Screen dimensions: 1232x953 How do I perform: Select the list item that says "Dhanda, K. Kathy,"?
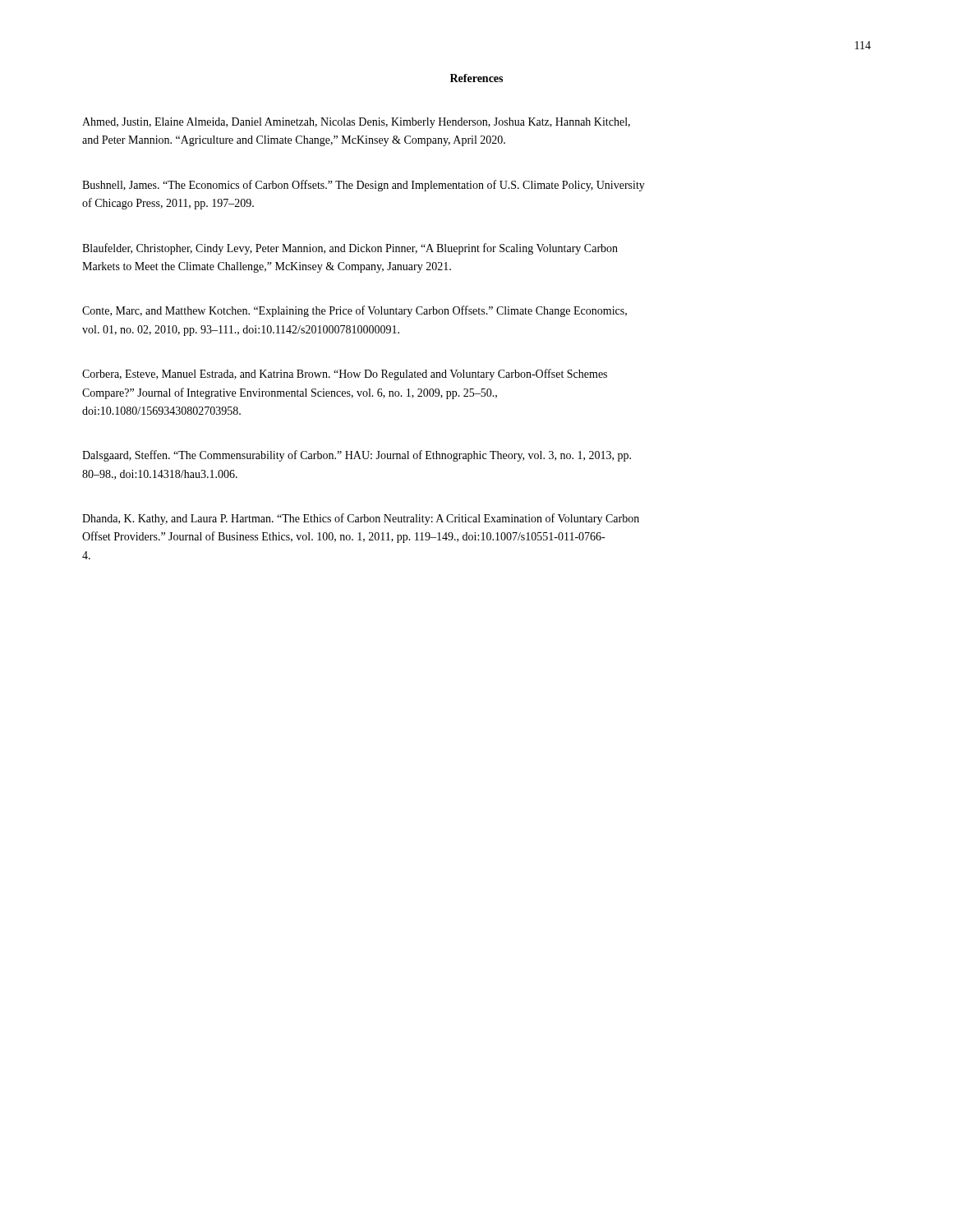coord(476,538)
